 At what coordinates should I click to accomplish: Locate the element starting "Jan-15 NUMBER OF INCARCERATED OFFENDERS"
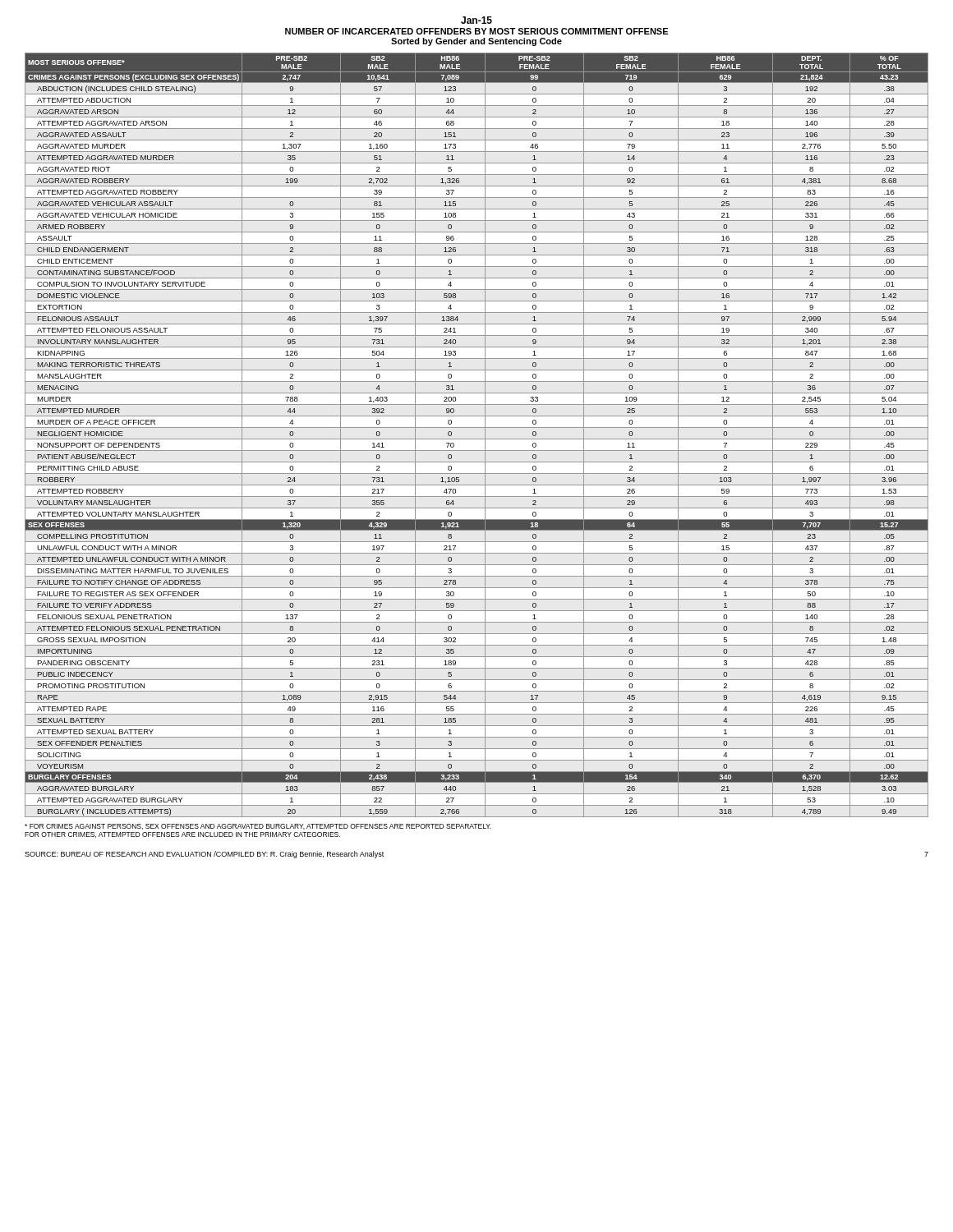[476, 30]
